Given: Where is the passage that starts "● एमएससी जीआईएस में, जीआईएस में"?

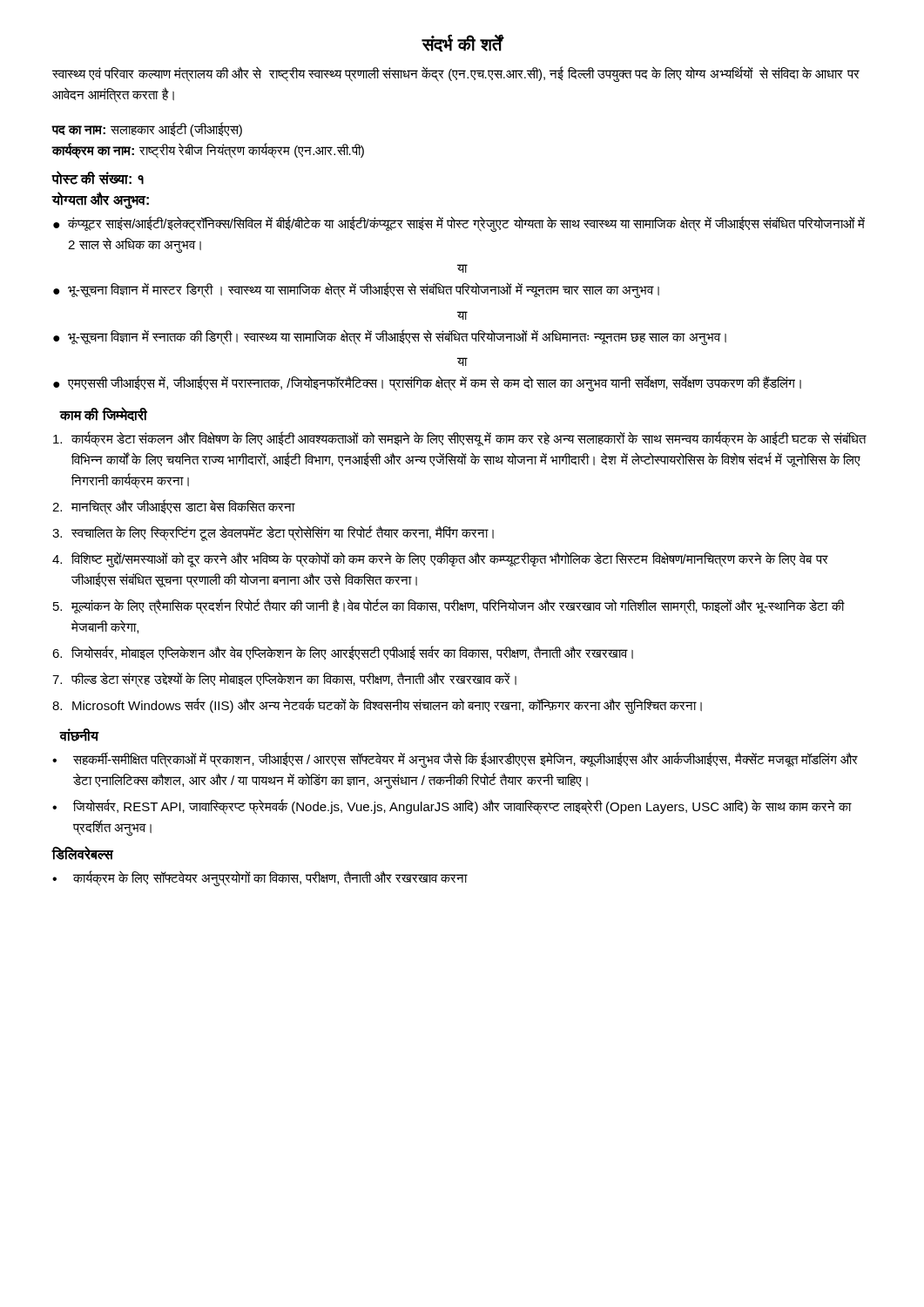Looking at the screenshot, I should tap(428, 384).
